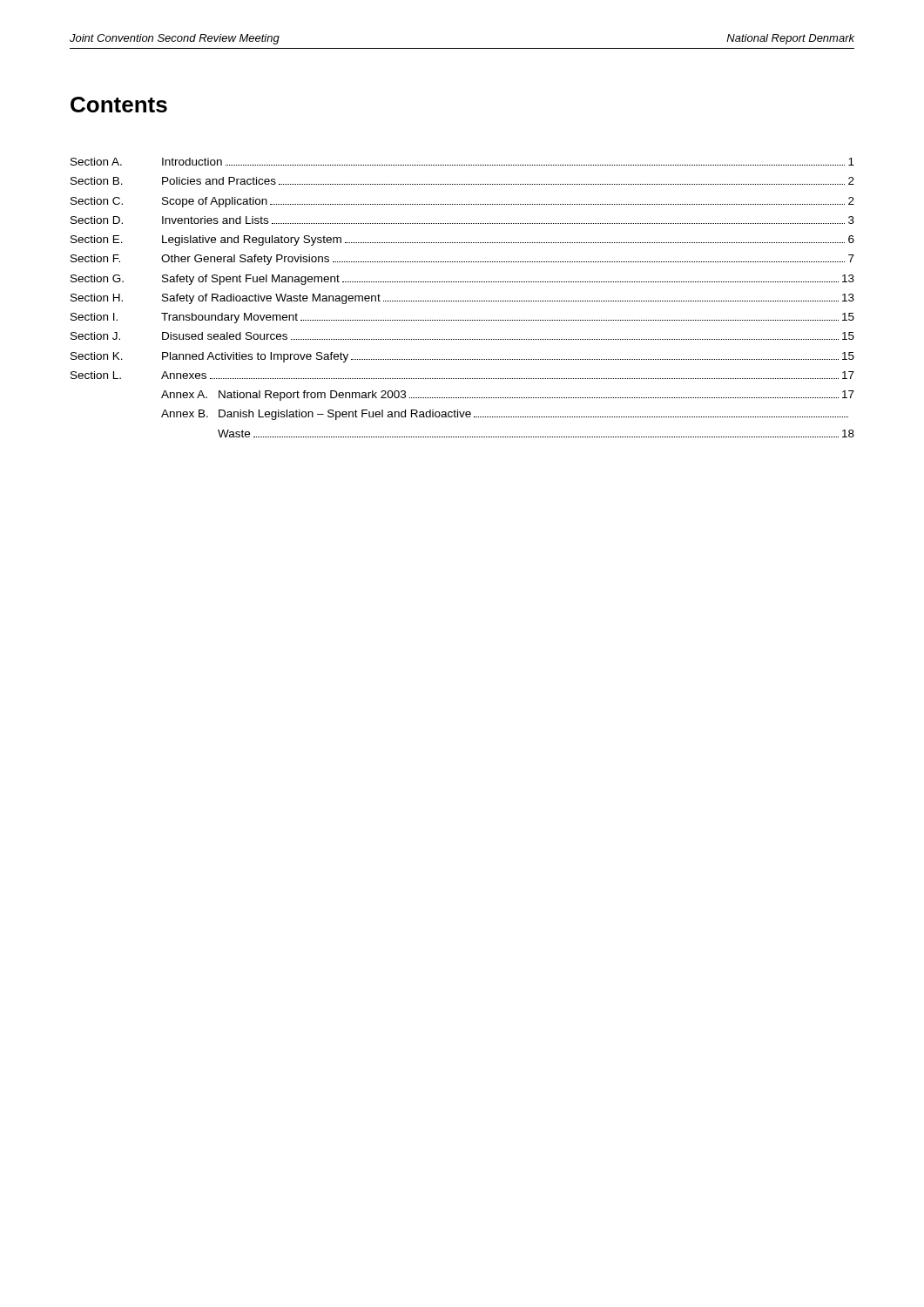Select the title

point(119,105)
